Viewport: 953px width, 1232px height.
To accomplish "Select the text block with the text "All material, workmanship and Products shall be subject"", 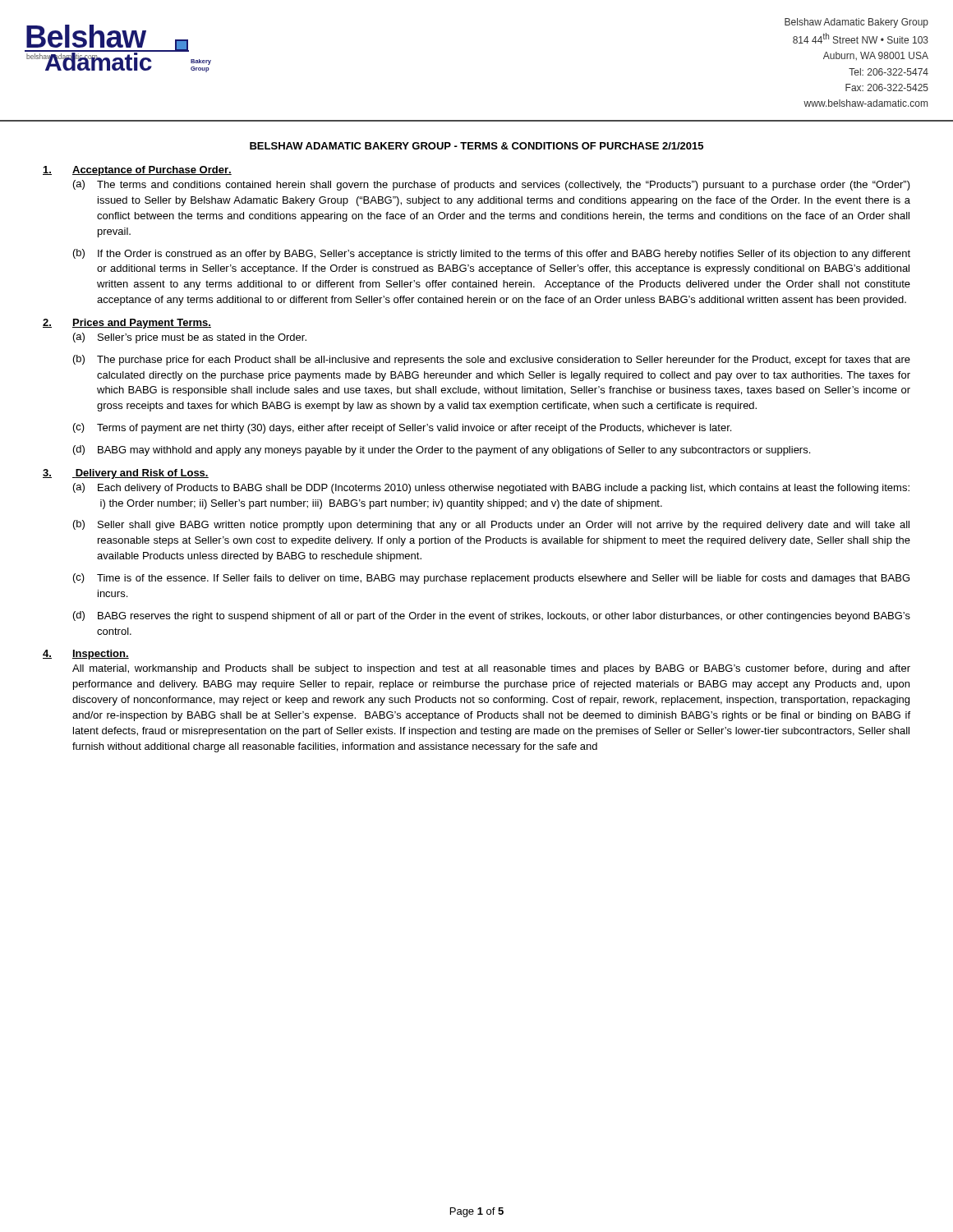I will coord(491,707).
